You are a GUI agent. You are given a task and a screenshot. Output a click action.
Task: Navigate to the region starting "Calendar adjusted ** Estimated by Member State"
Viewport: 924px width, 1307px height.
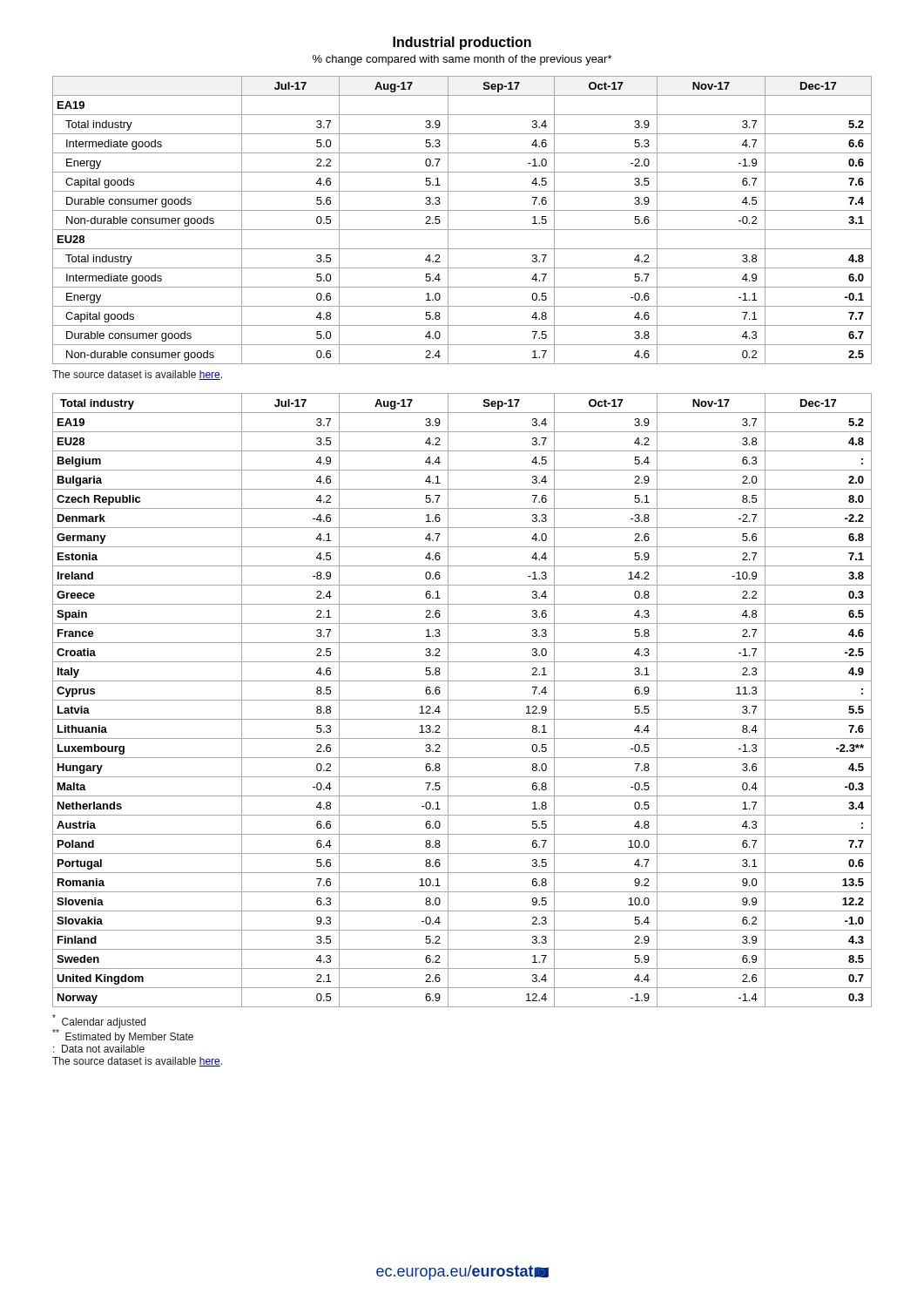click(x=138, y=1040)
